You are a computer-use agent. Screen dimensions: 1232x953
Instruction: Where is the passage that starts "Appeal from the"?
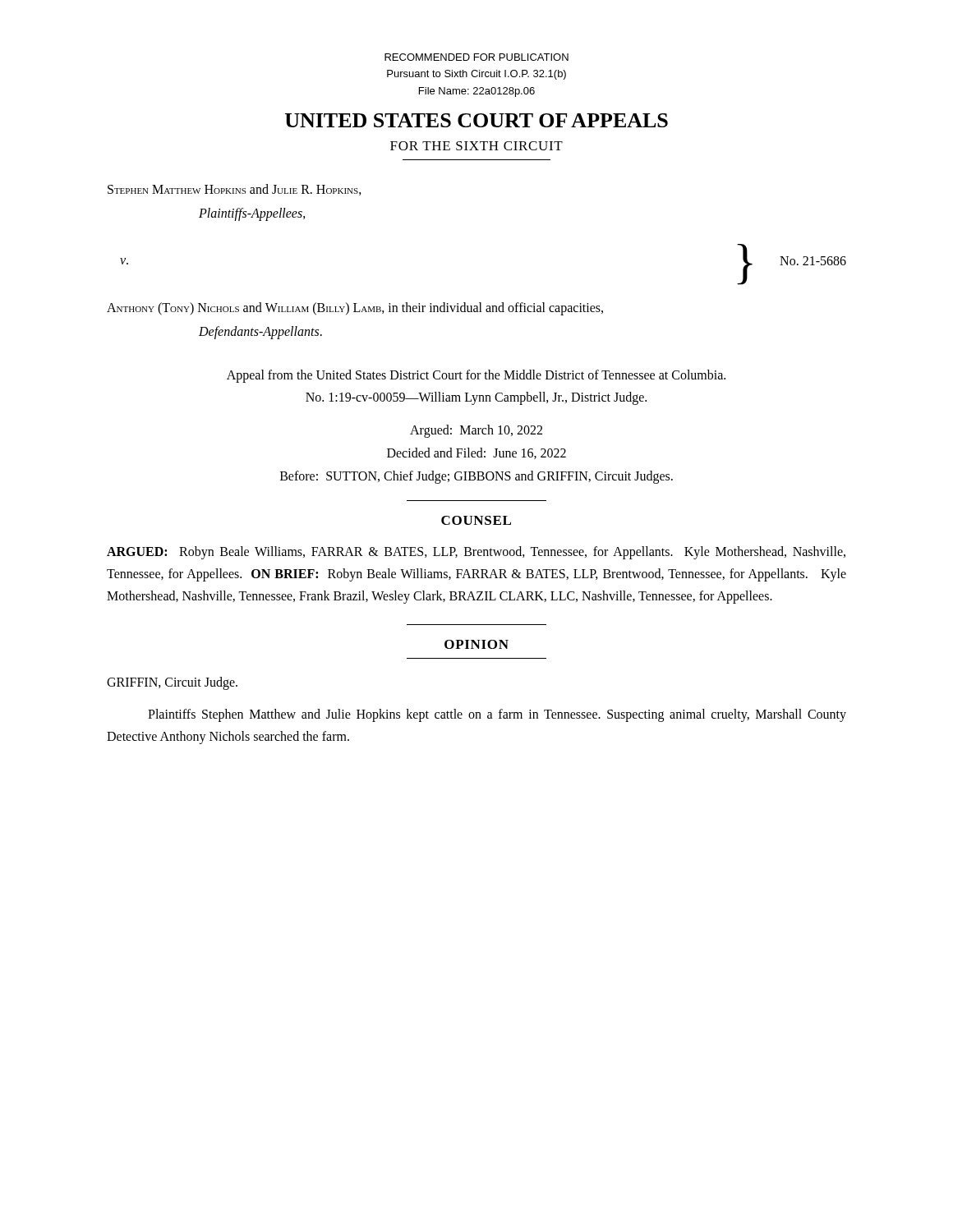click(x=476, y=386)
